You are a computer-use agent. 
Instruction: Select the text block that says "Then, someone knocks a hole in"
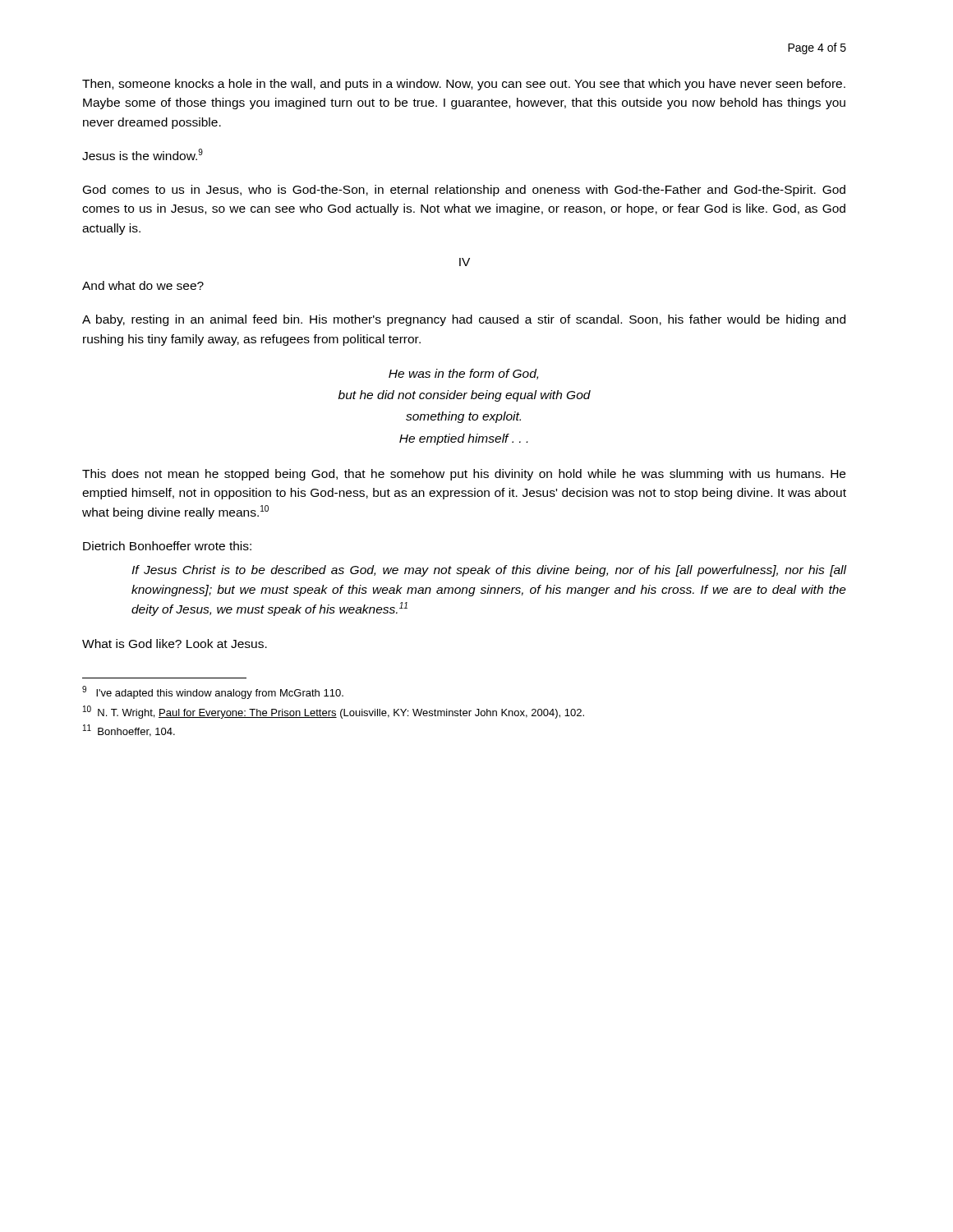pos(464,103)
